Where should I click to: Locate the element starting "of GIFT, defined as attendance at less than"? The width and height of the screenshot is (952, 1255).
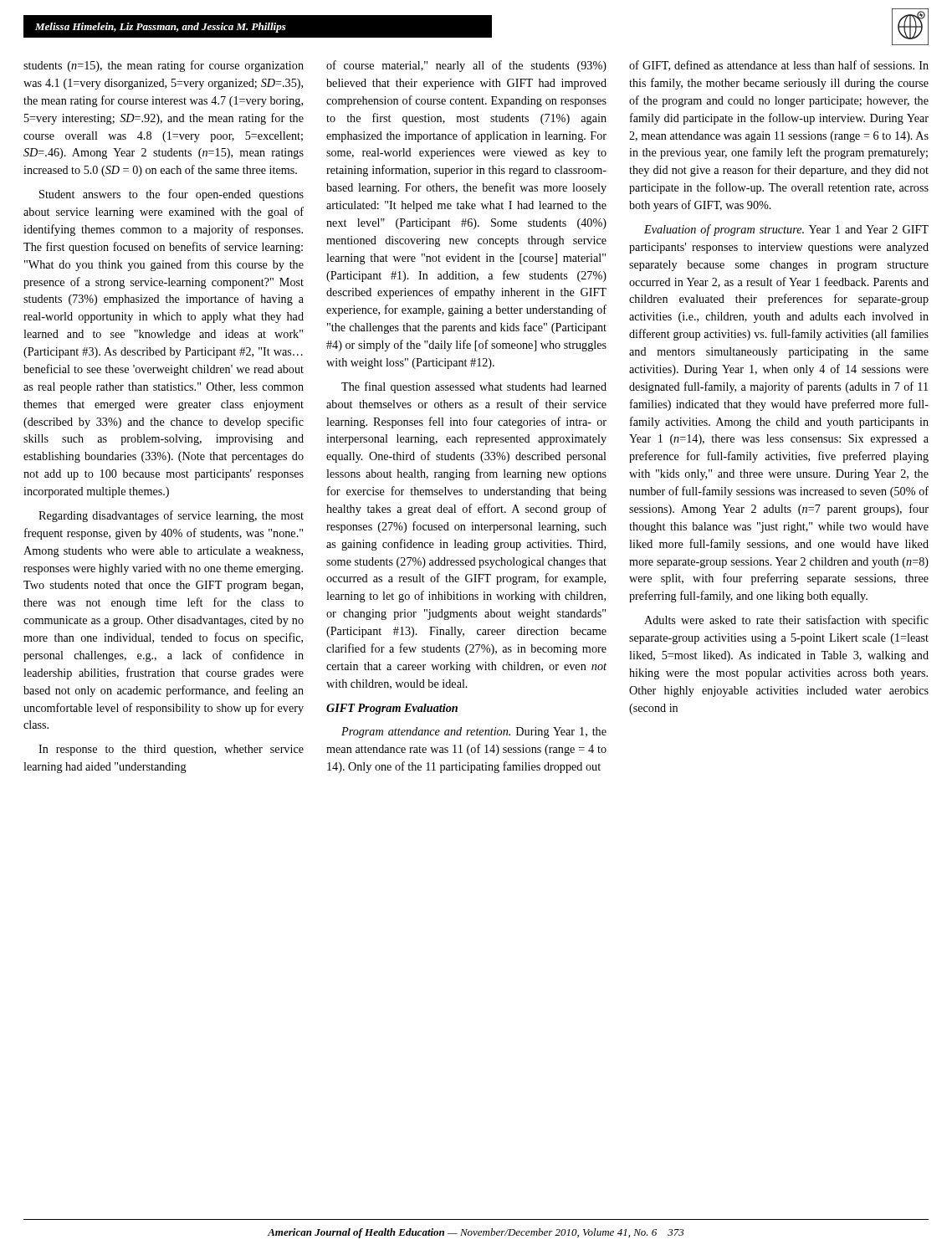click(779, 387)
